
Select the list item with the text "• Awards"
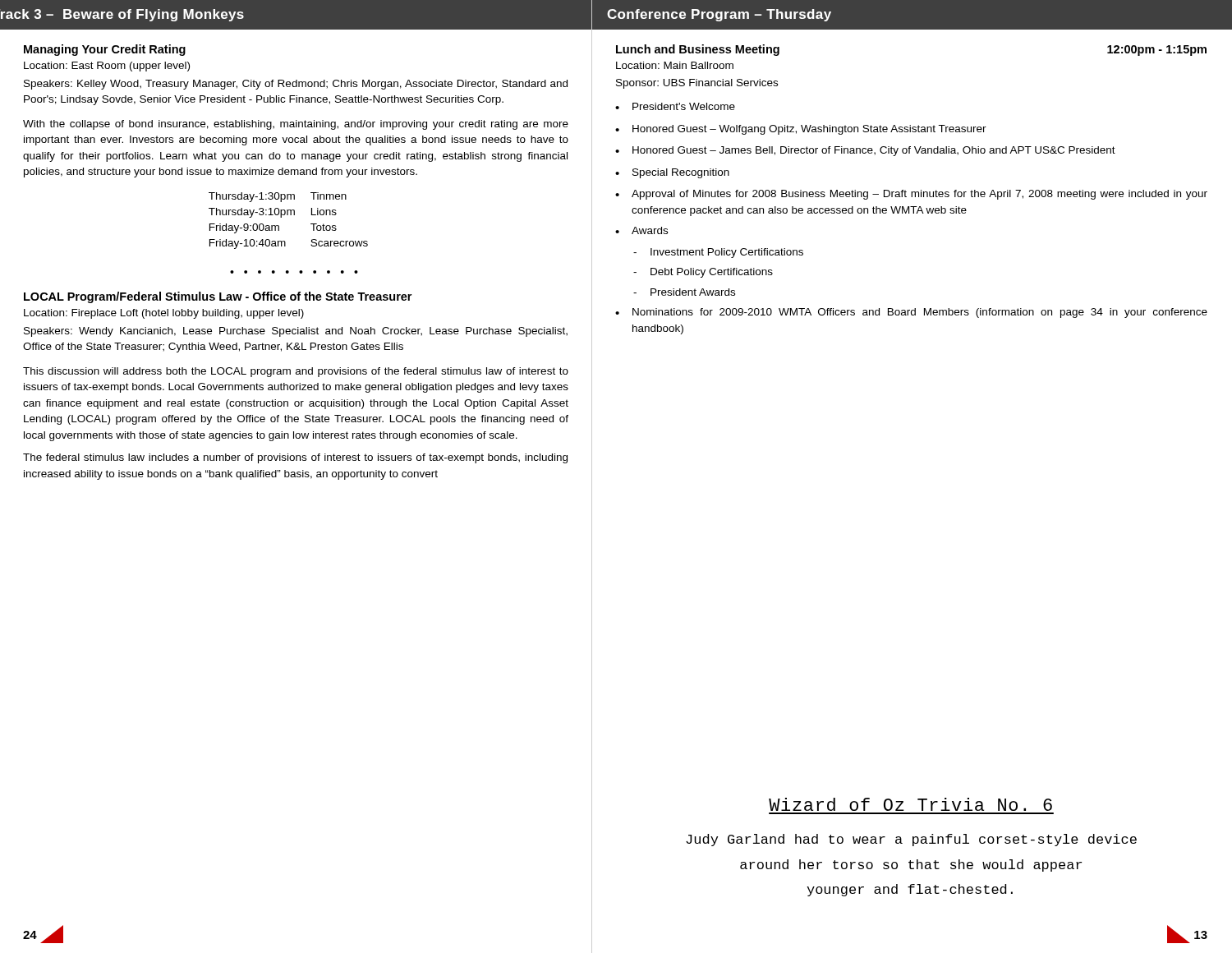point(641,230)
